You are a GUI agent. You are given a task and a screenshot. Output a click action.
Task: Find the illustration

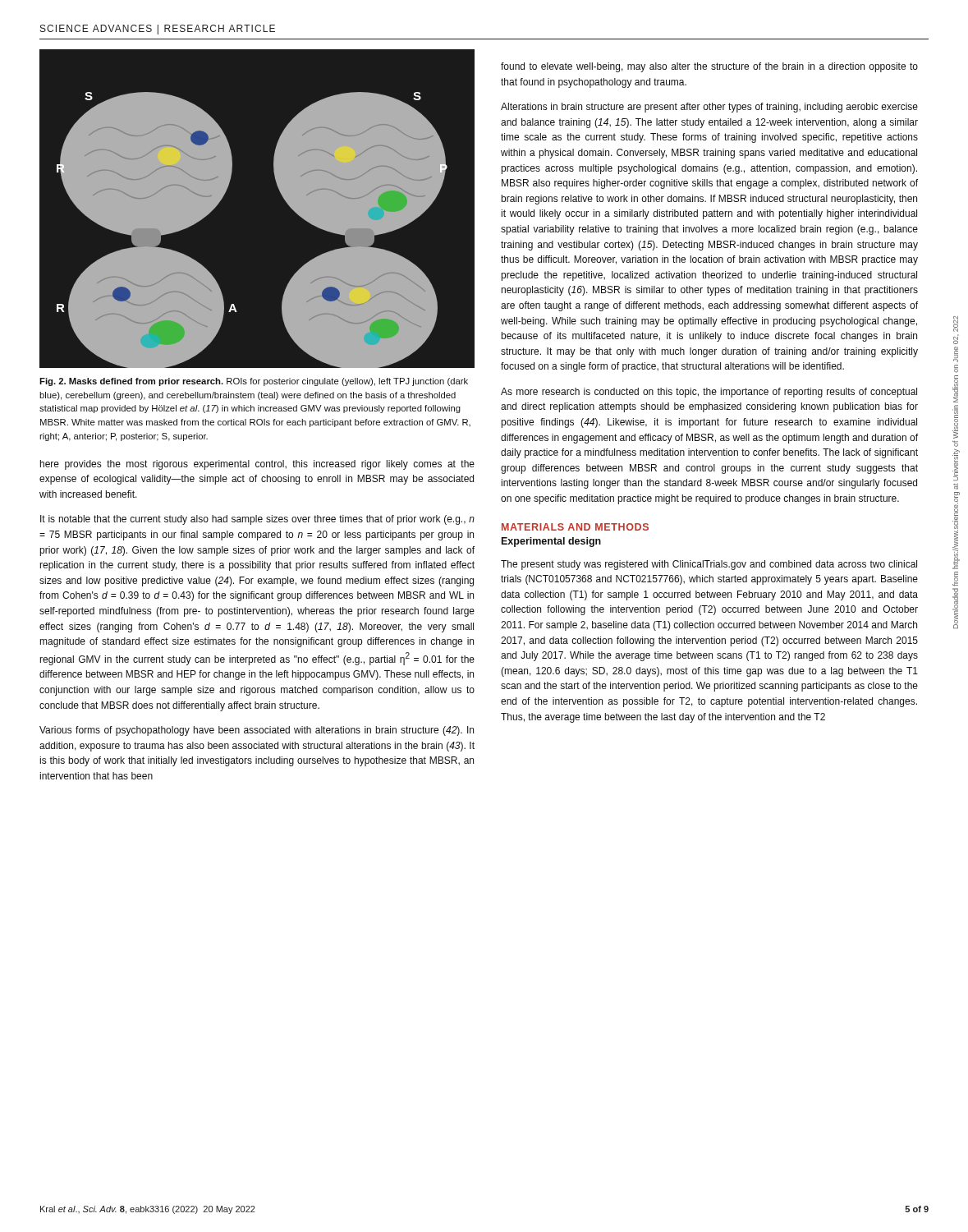point(257,209)
